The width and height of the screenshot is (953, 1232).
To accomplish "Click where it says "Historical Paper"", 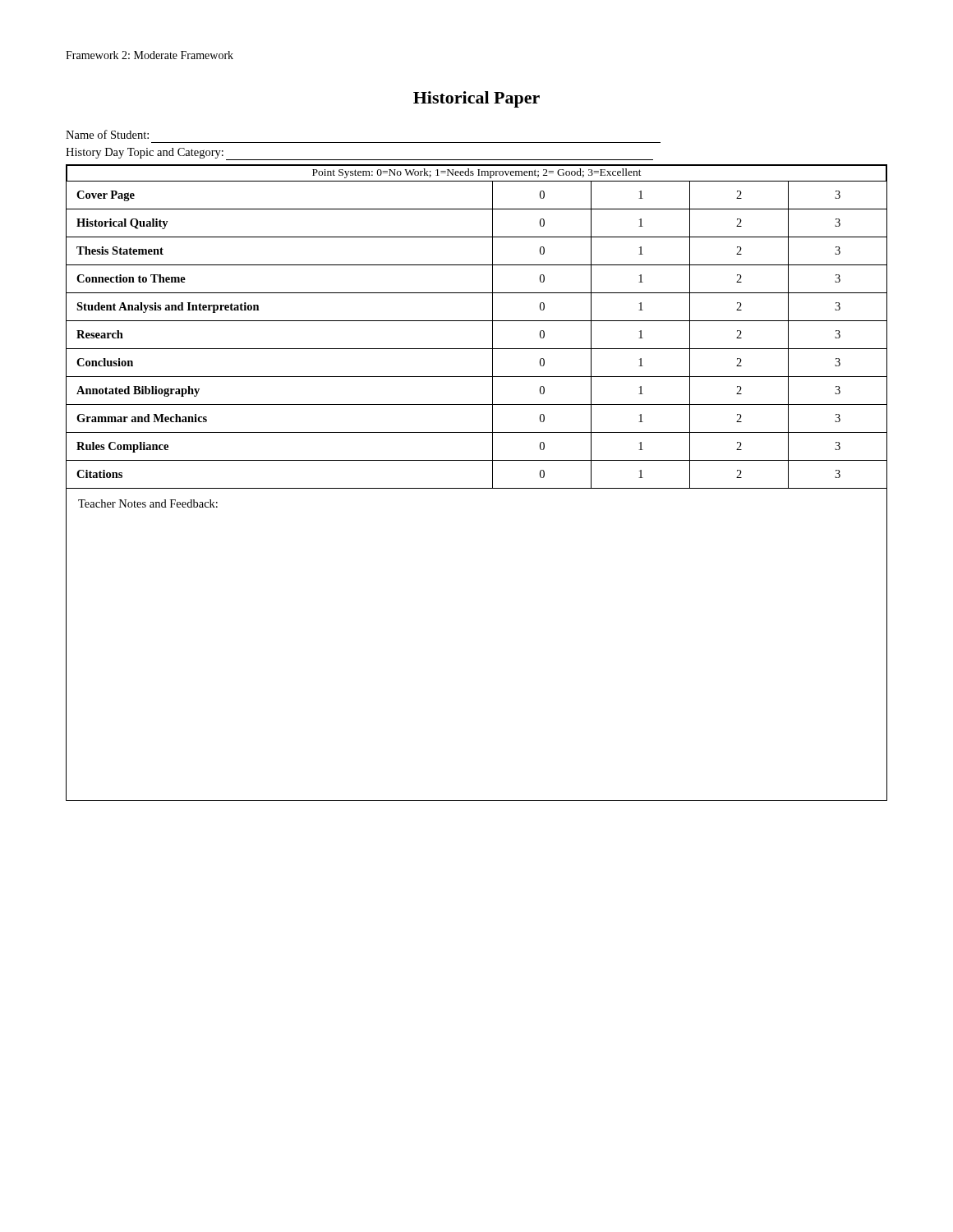I will pyautogui.click(x=476, y=98).
